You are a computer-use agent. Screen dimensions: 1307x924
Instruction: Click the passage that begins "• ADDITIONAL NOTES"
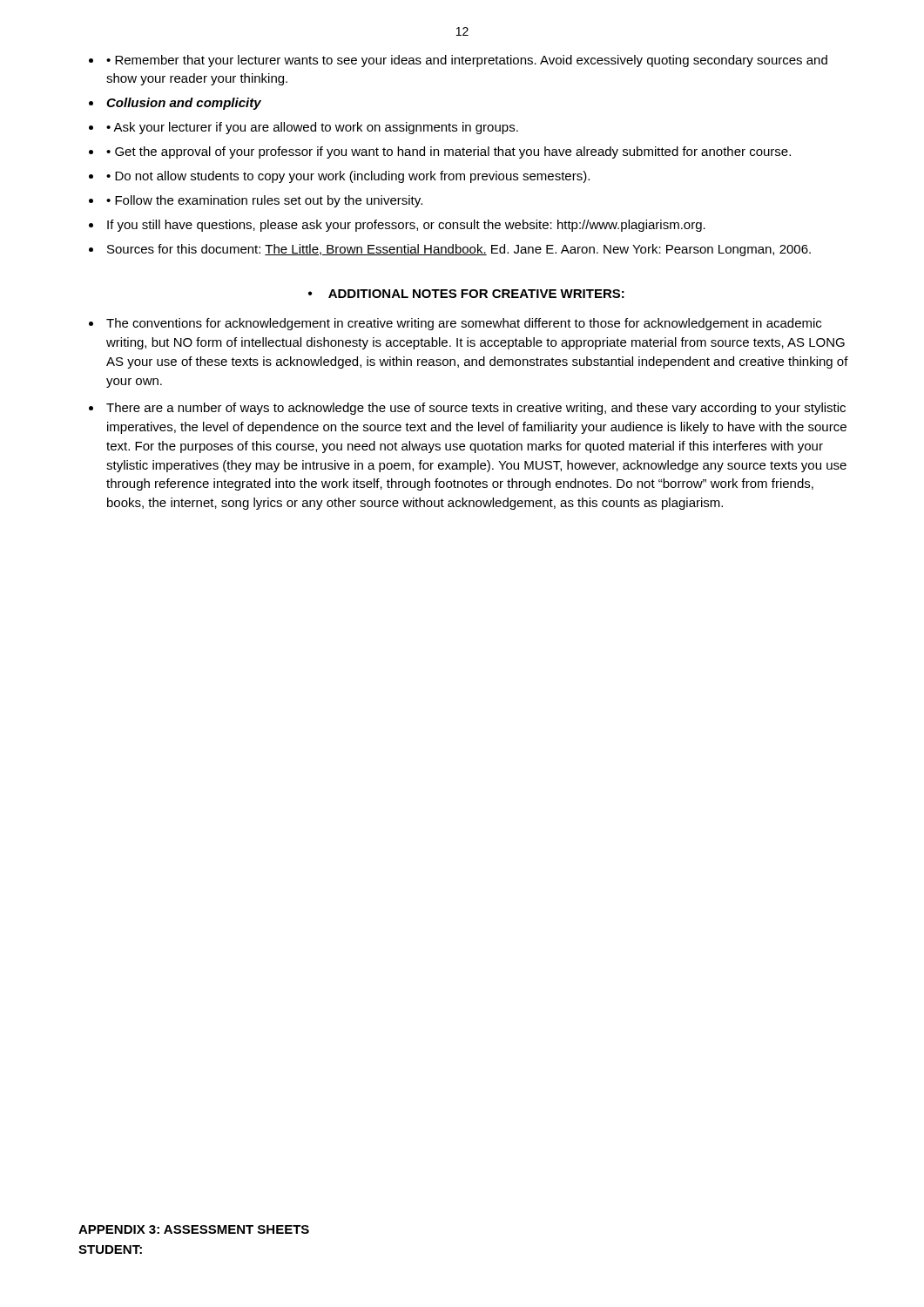pos(466,294)
